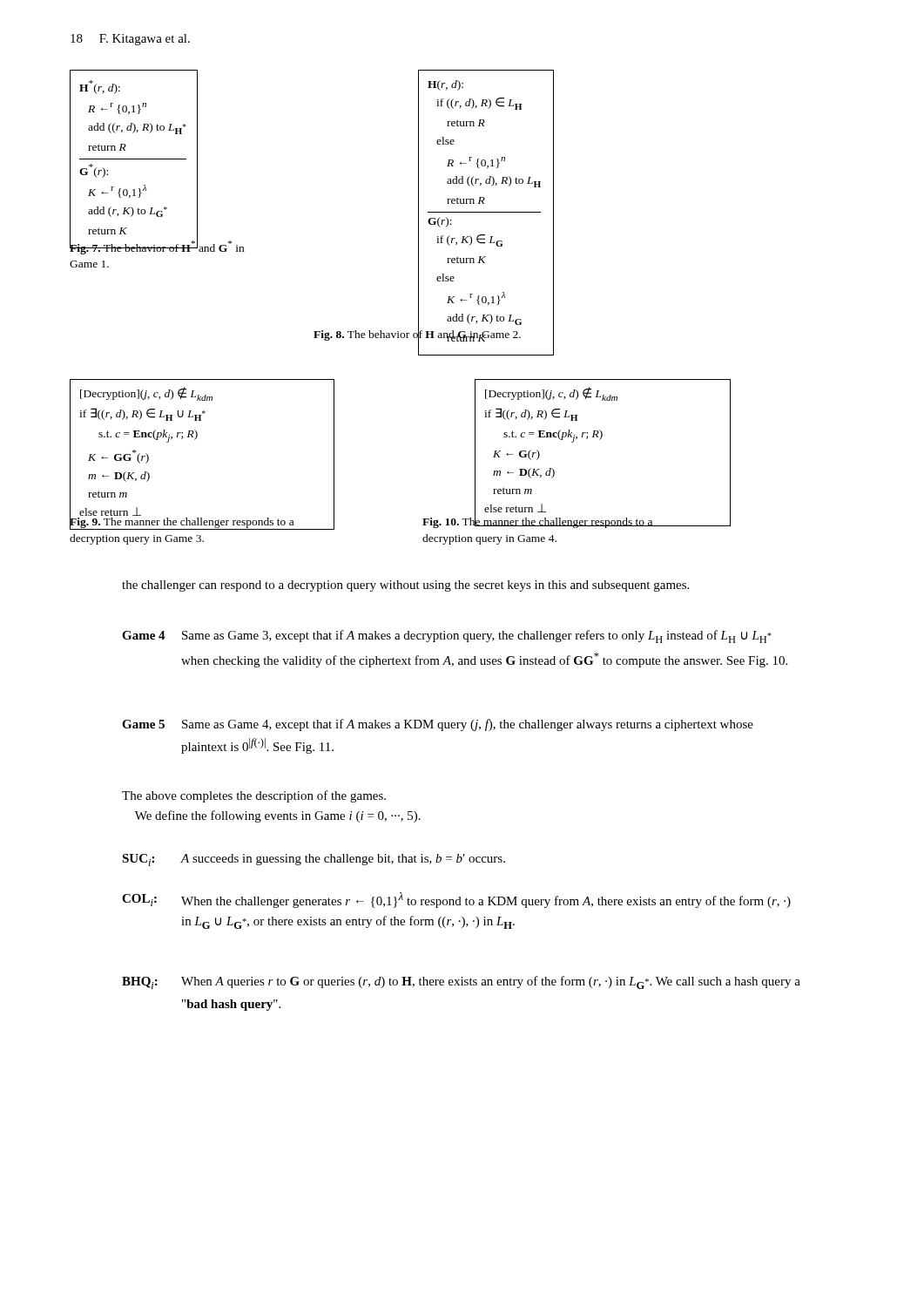
Task: Click on the text block with the text "the challenger can"
Action: pyautogui.click(x=406, y=585)
